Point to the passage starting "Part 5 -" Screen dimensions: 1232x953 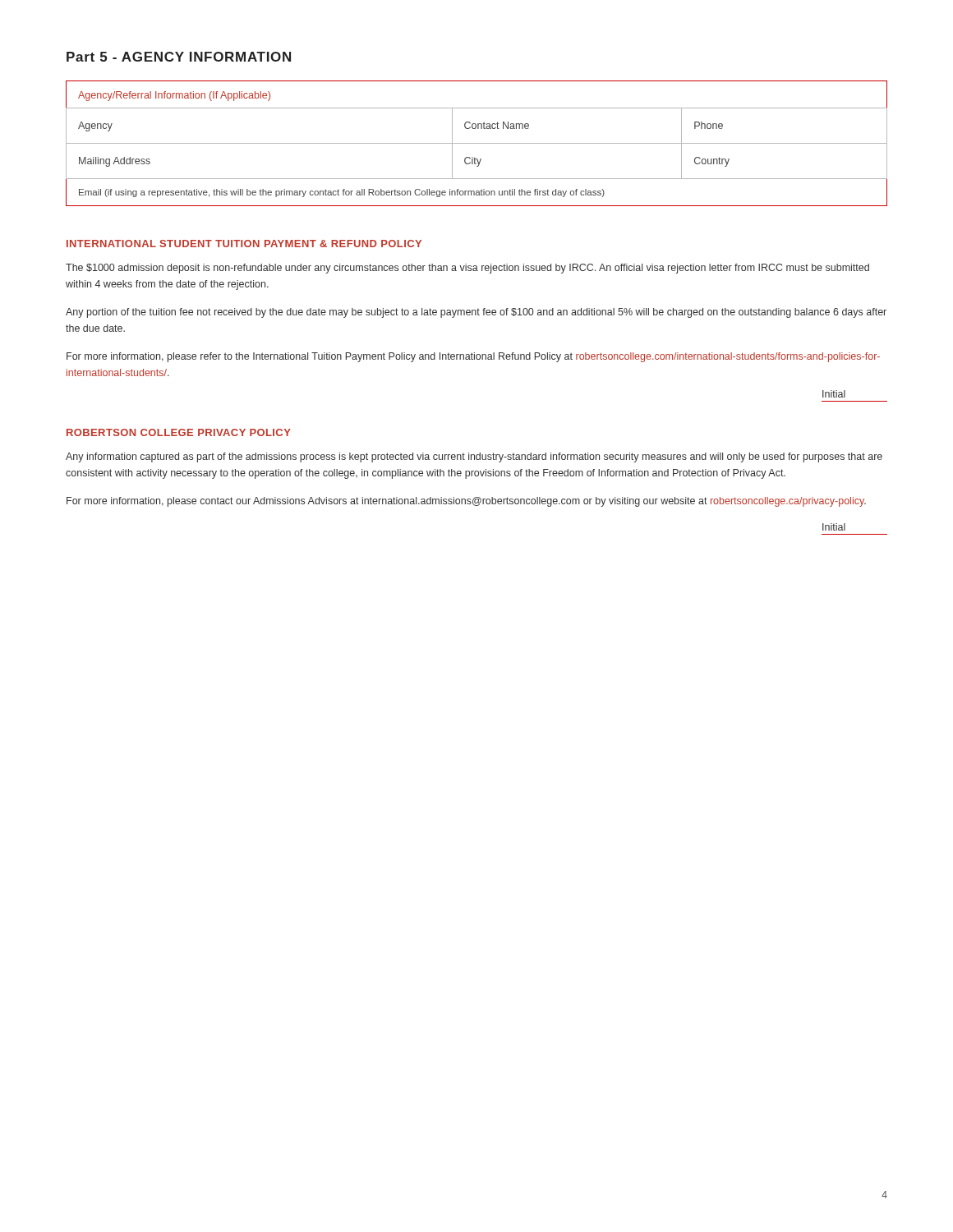179,57
